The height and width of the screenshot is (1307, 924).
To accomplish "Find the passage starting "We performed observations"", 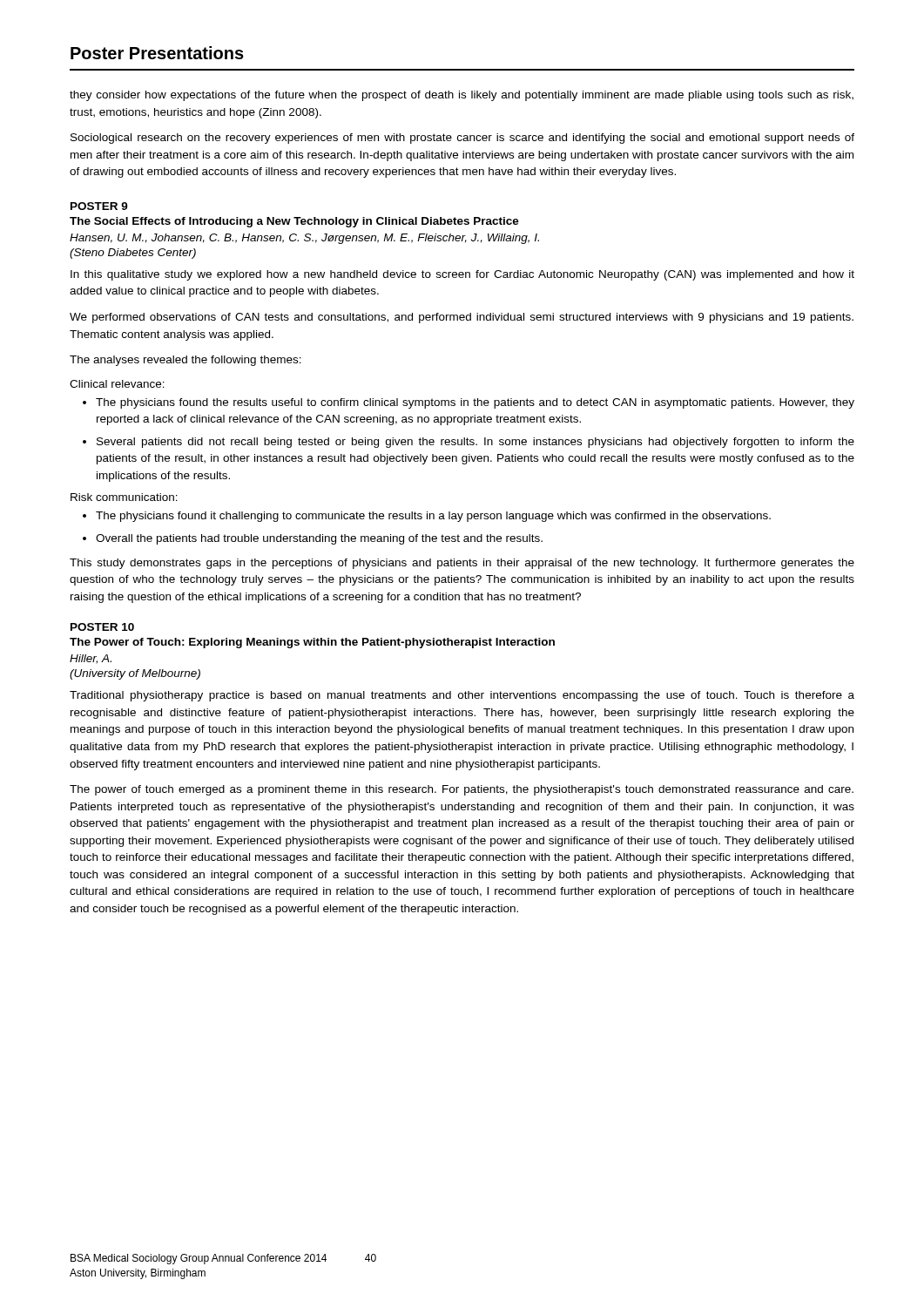I will coord(462,325).
